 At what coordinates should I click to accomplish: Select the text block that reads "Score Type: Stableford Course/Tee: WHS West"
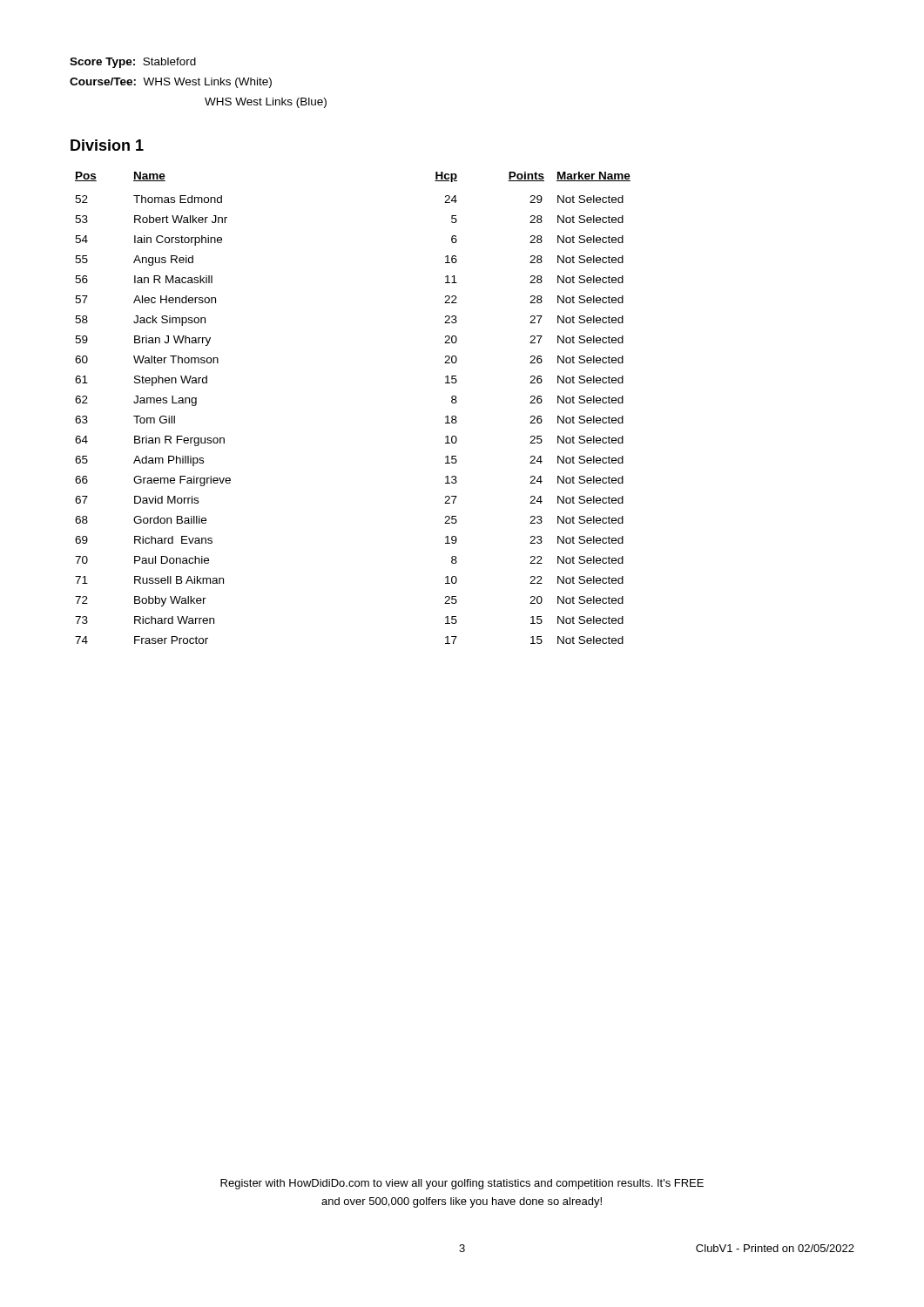(x=198, y=84)
